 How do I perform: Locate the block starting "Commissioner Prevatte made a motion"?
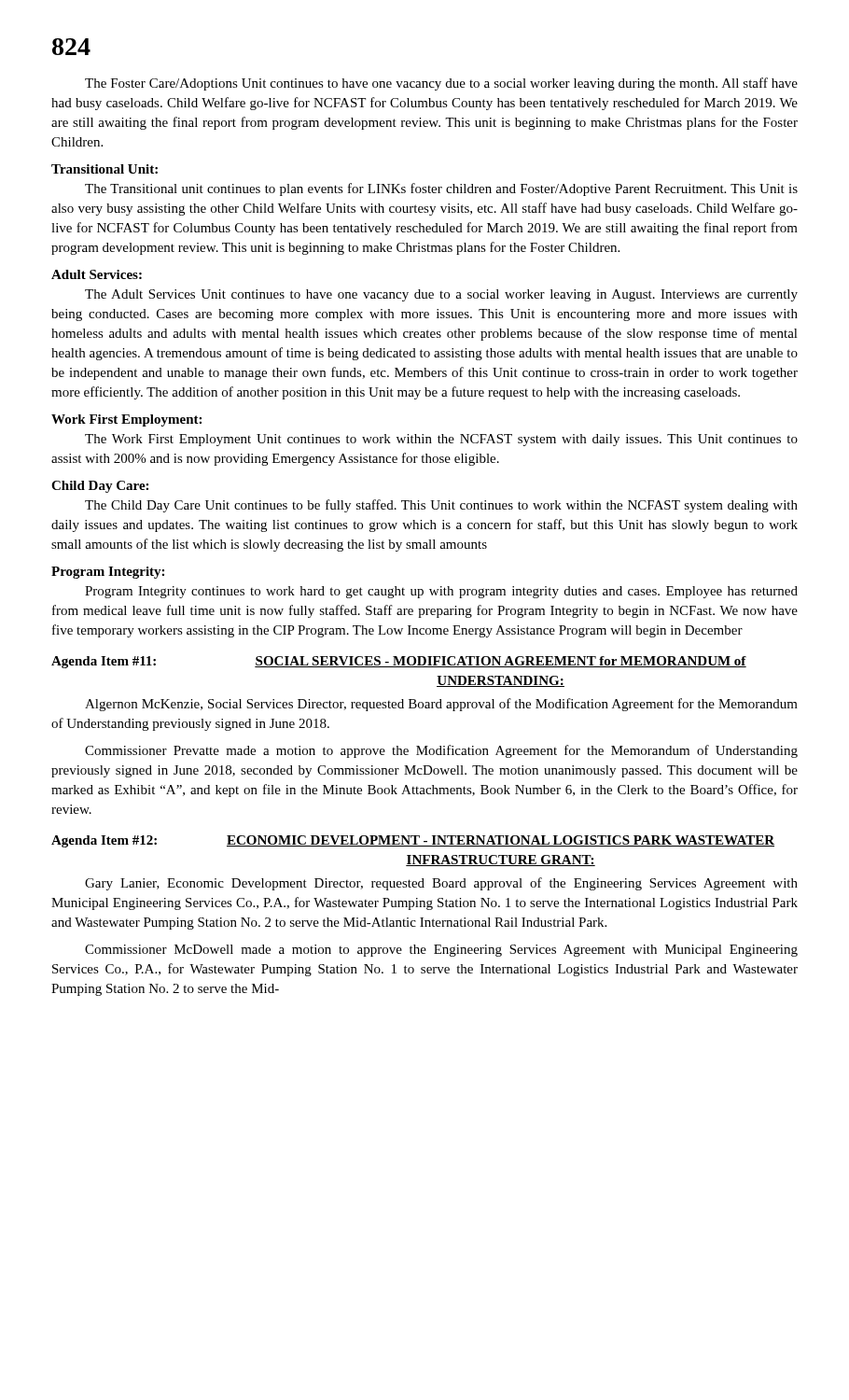click(x=424, y=780)
